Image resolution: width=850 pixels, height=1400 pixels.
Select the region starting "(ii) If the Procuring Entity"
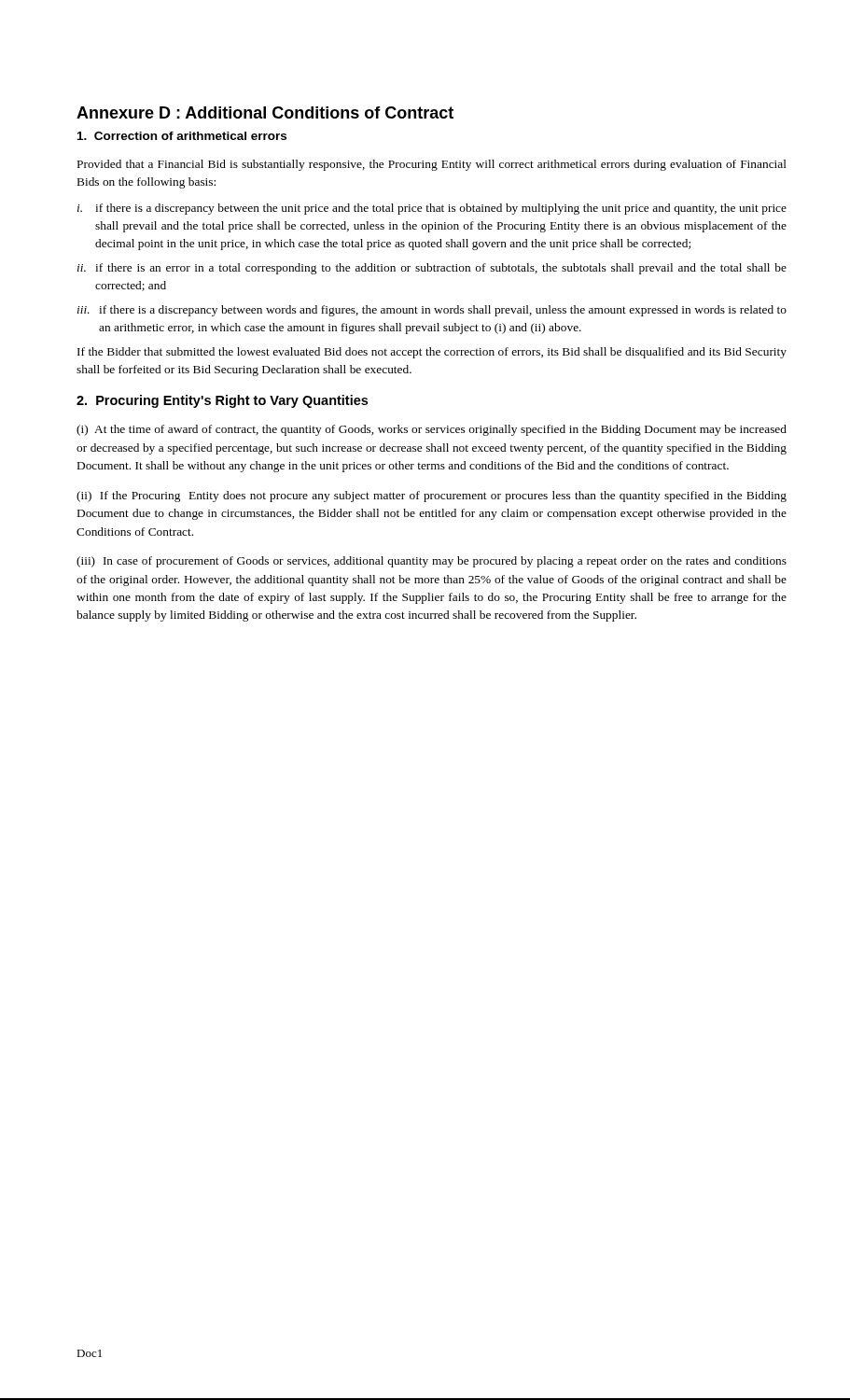pos(432,513)
